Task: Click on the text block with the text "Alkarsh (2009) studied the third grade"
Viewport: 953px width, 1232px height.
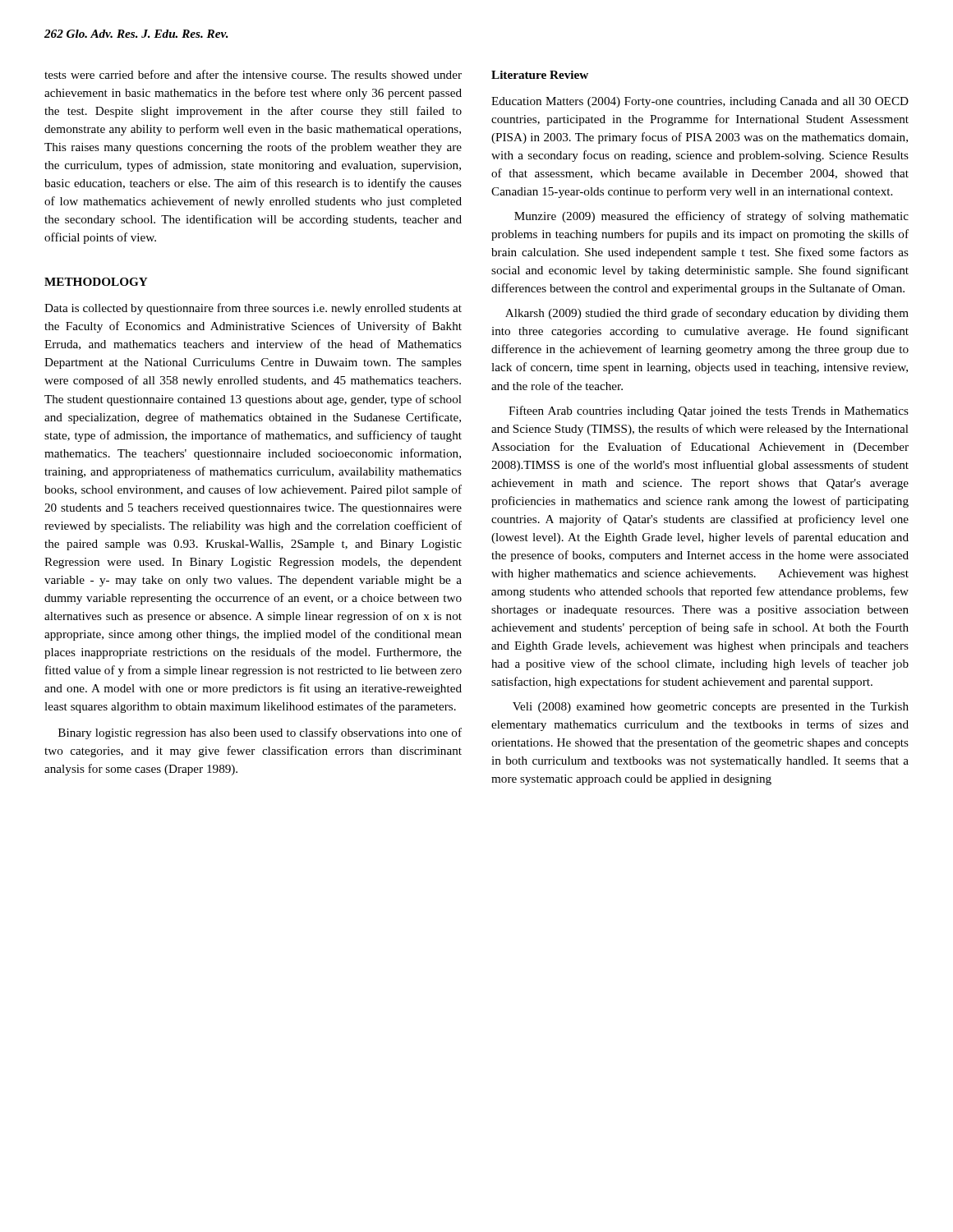Action: click(700, 349)
